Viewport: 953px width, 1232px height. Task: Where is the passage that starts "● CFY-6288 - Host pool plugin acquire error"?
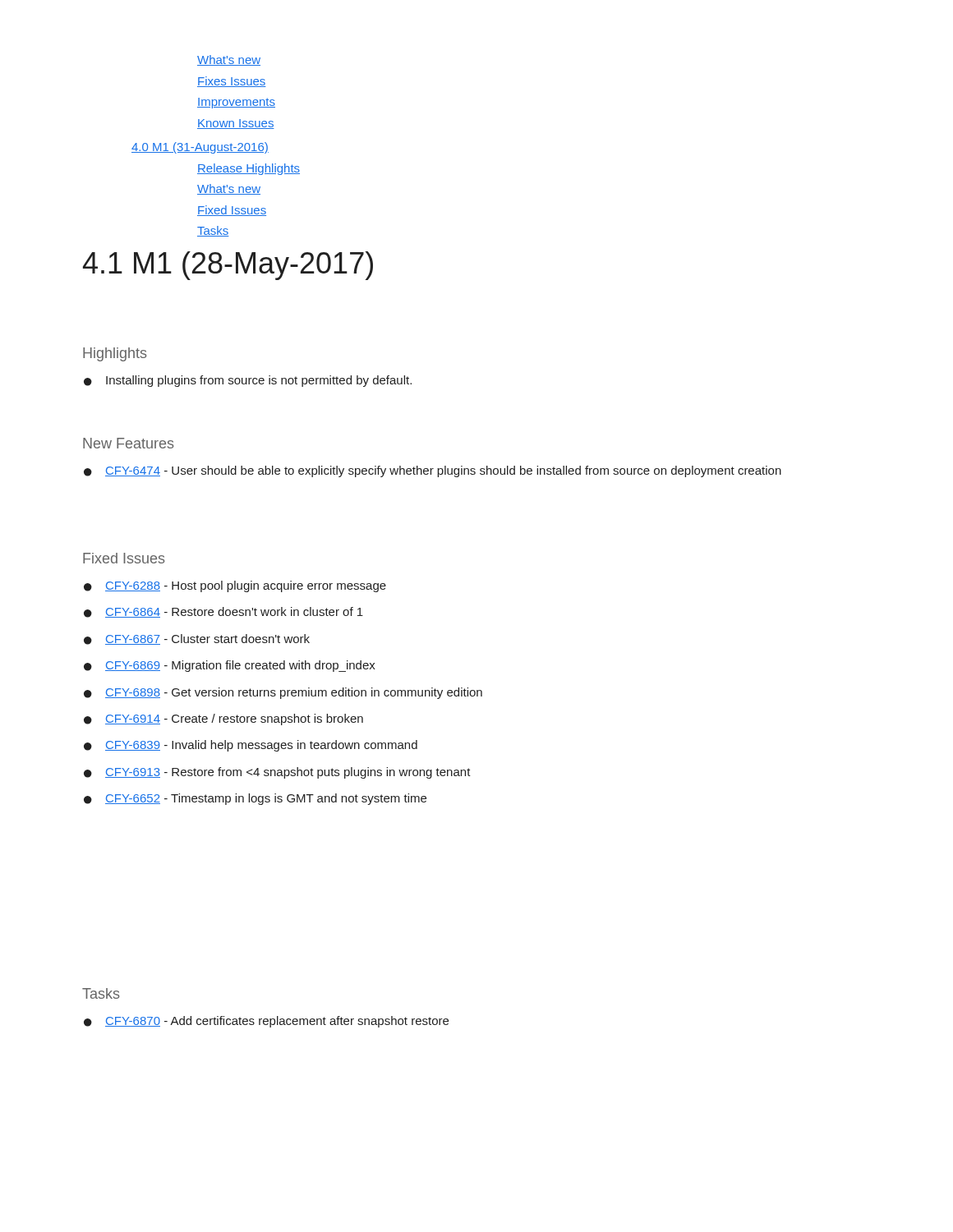pos(235,586)
